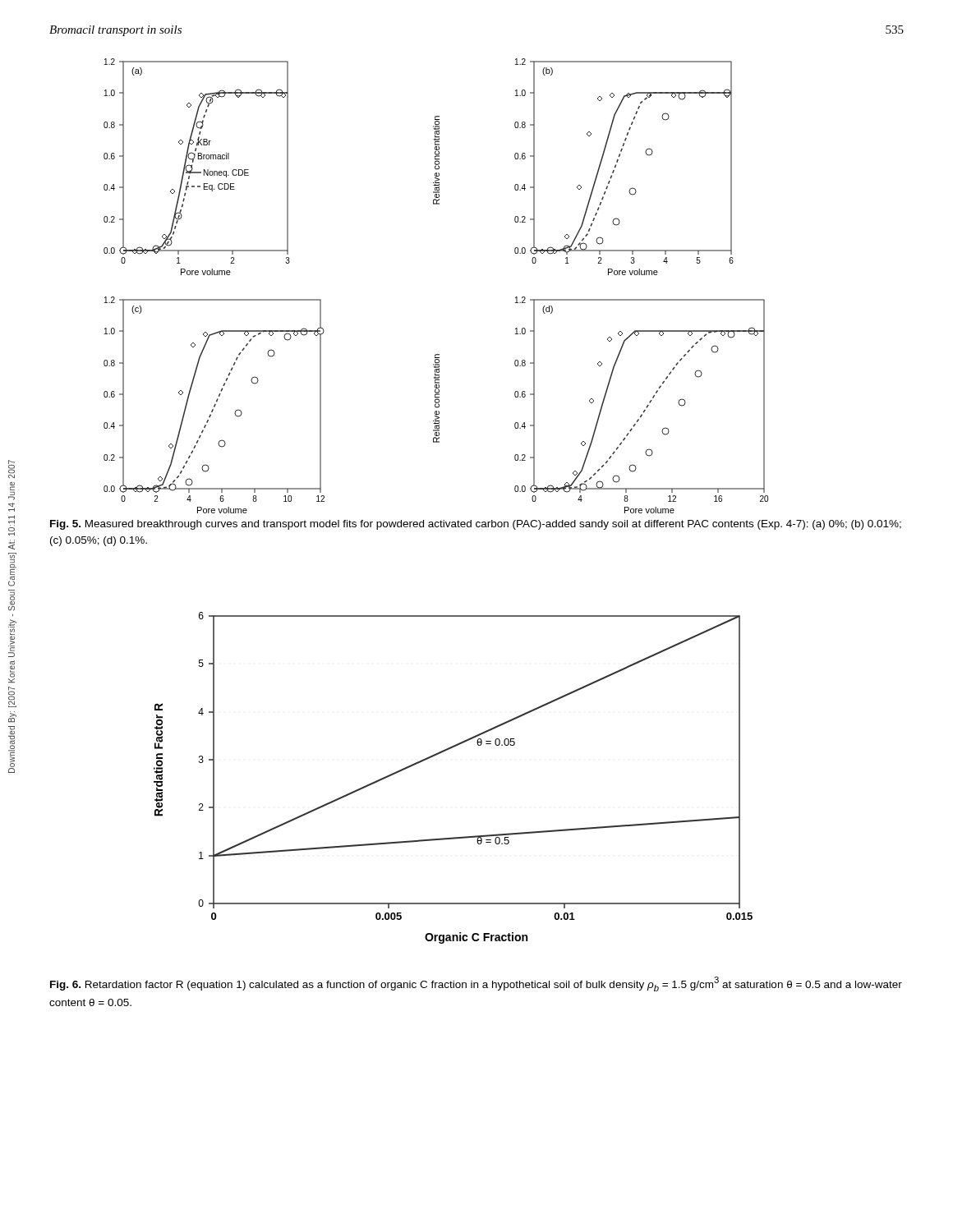Screen dimensions: 1232x953
Task: Find the caption on this page that starts "Fig. 6. Retardation factor R (equation"
Action: click(x=476, y=992)
